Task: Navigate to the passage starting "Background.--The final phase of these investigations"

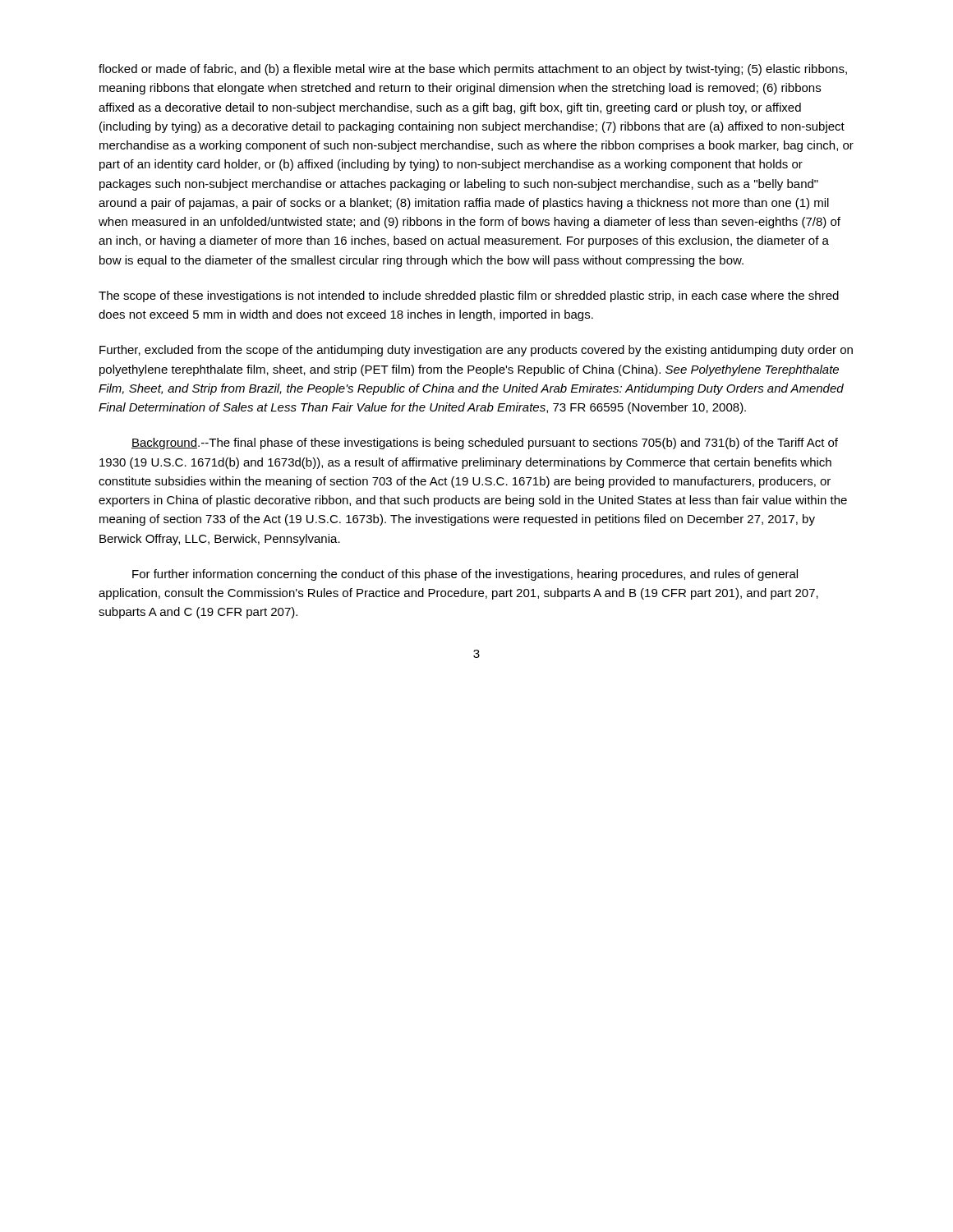Action: pos(473,490)
